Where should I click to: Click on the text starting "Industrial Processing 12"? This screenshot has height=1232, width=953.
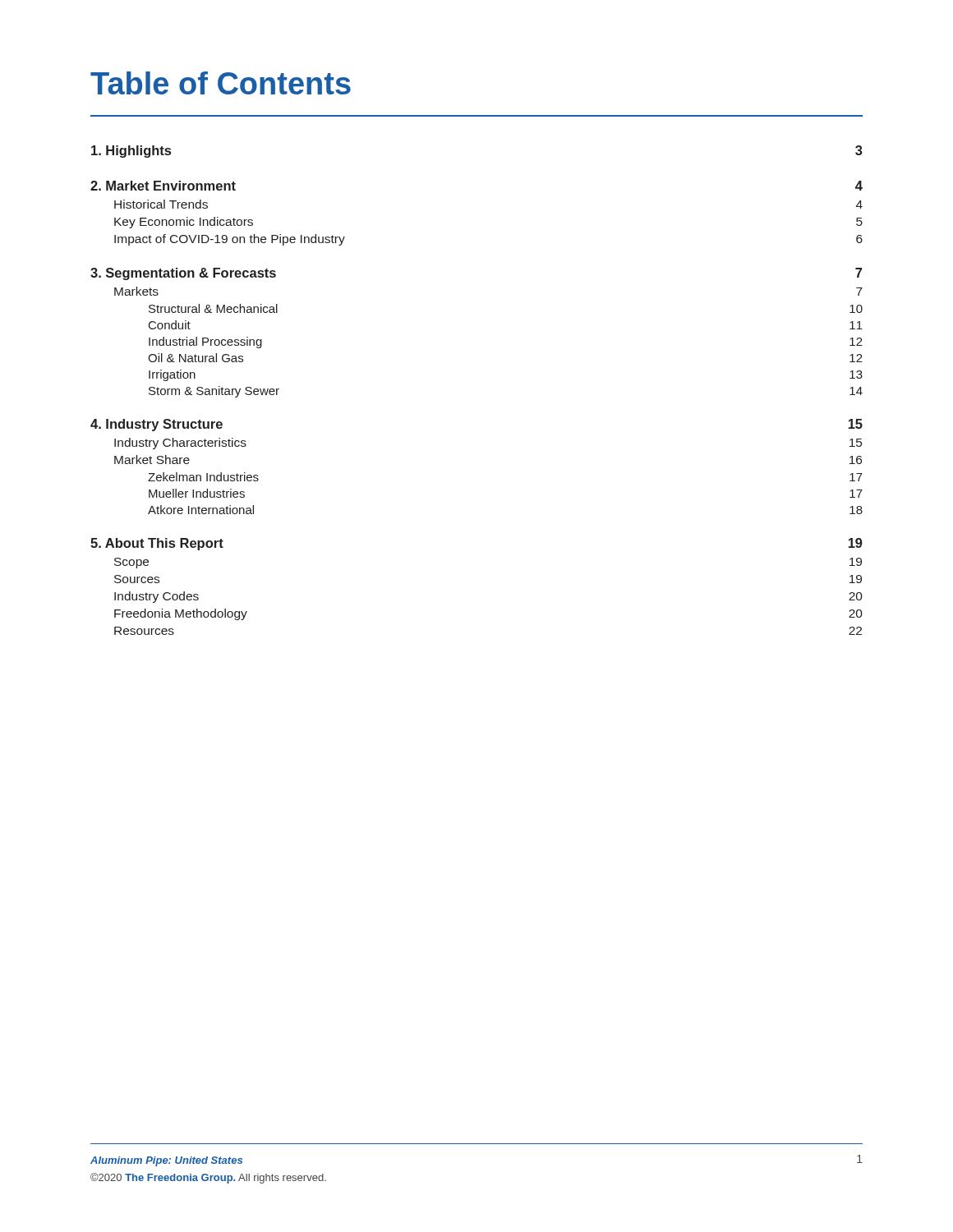(205, 342)
